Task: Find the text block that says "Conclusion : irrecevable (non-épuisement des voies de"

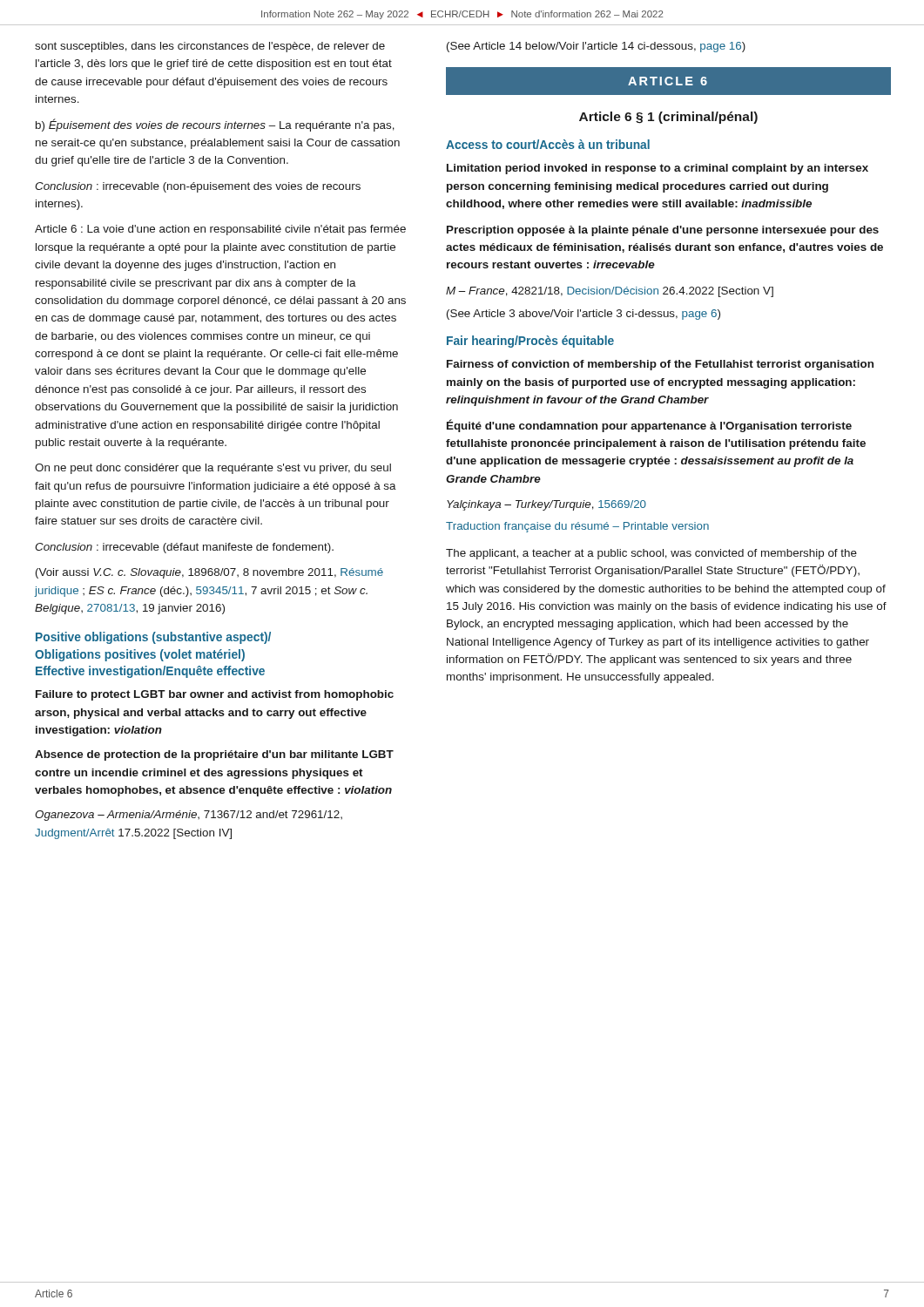Action: click(198, 195)
